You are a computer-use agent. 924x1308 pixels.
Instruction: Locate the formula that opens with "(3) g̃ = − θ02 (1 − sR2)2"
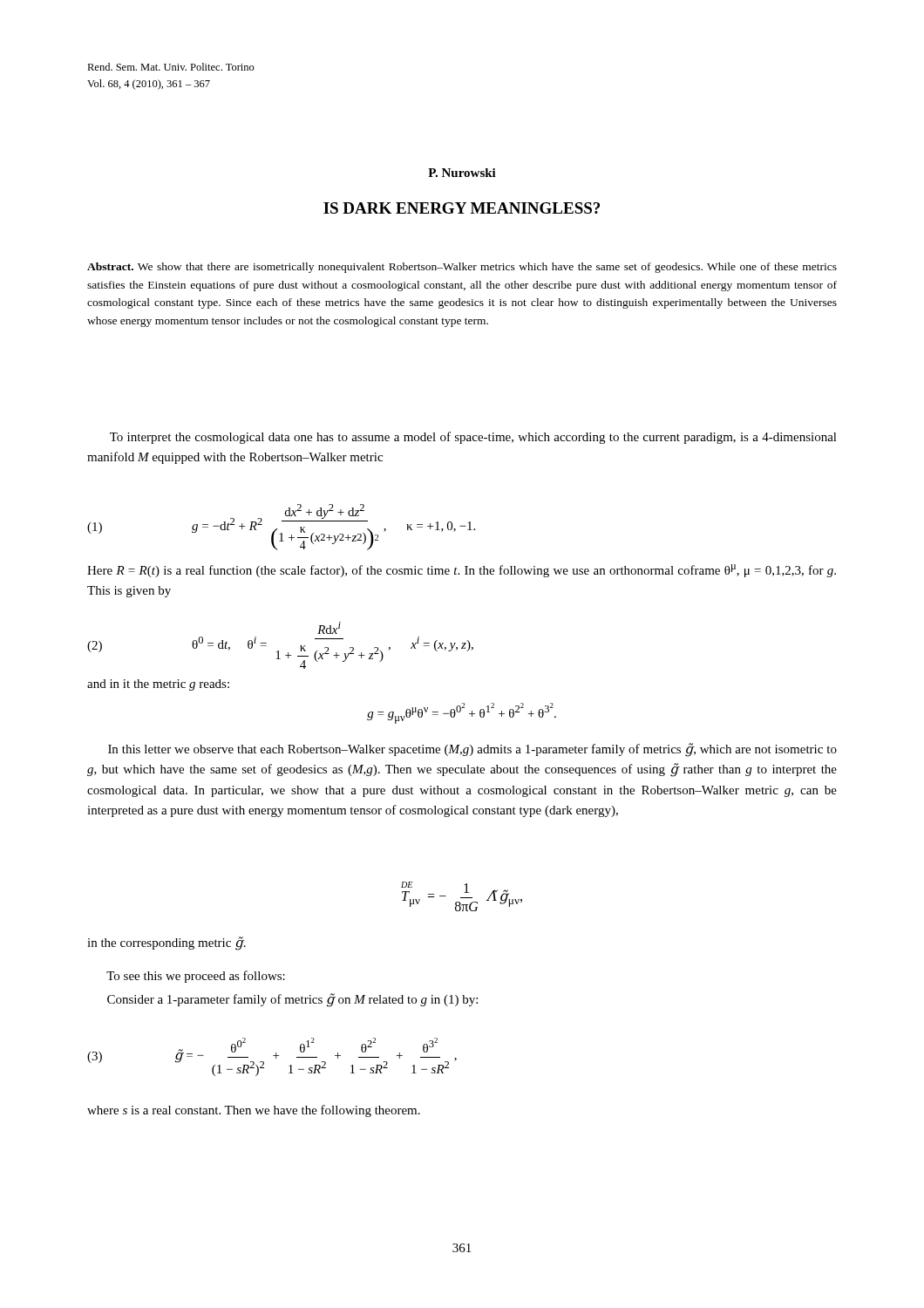(x=462, y=1056)
